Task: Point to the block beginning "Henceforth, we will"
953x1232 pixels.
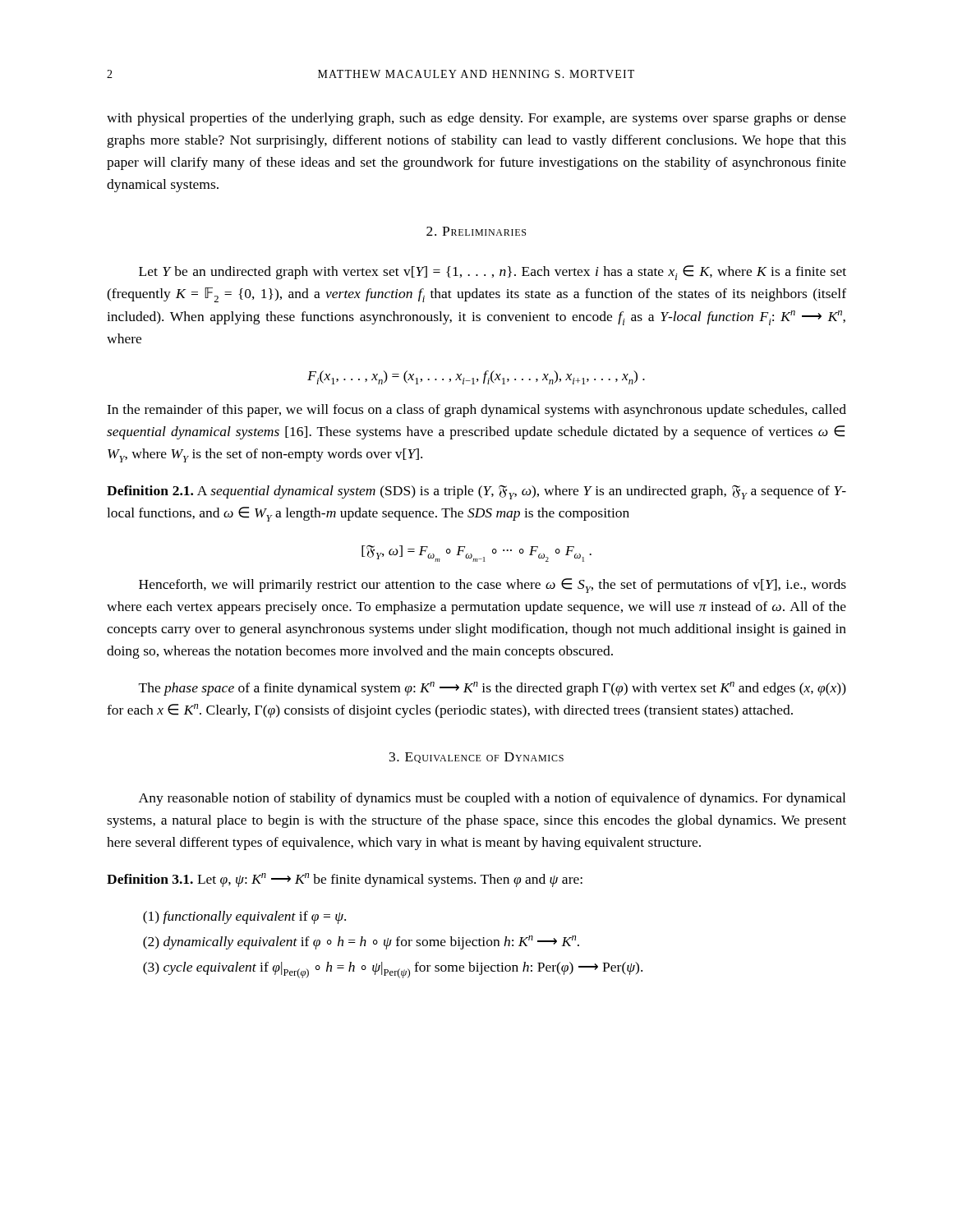Action: (x=476, y=617)
